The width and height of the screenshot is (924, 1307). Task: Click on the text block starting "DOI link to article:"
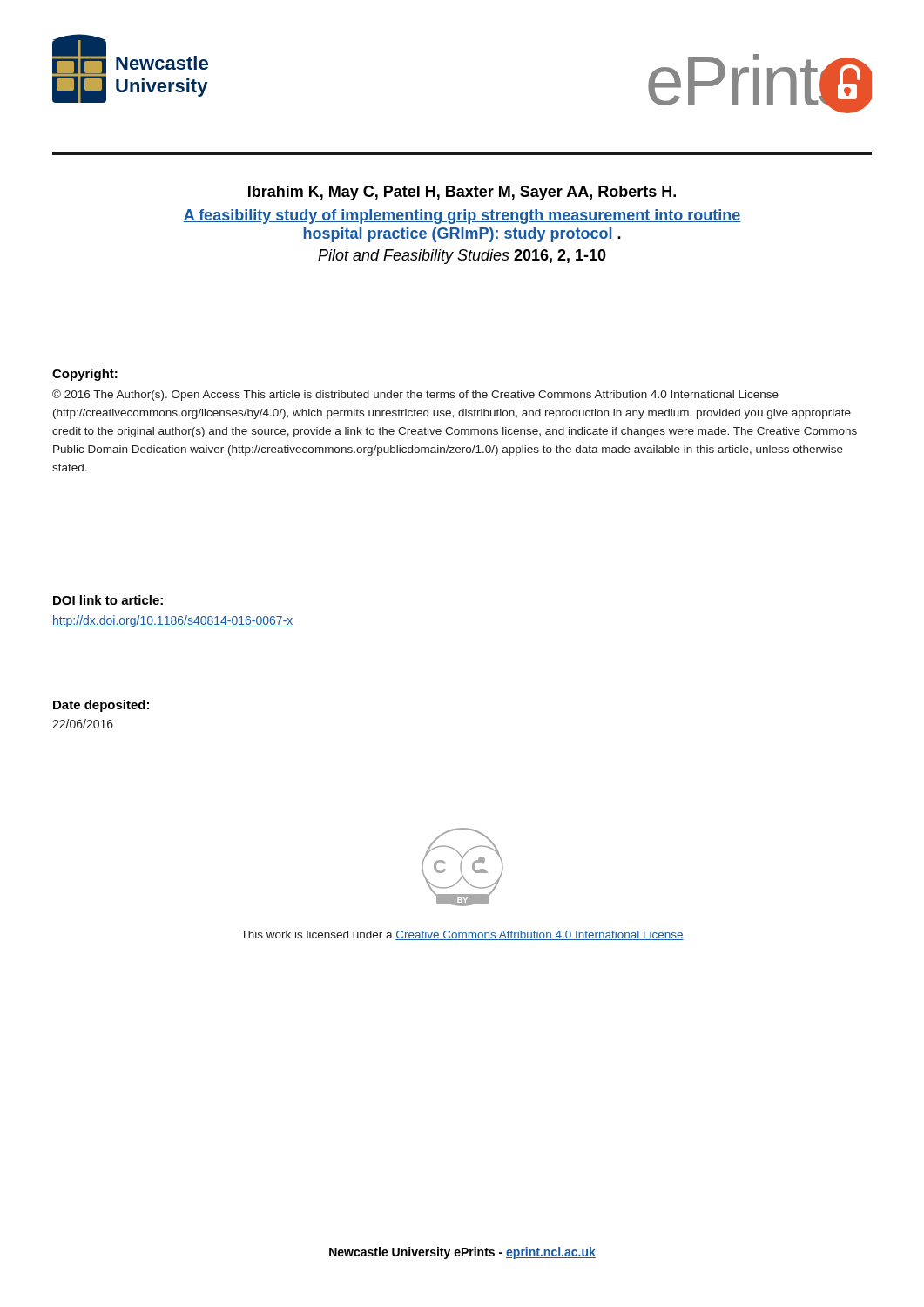click(x=108, y=600)
